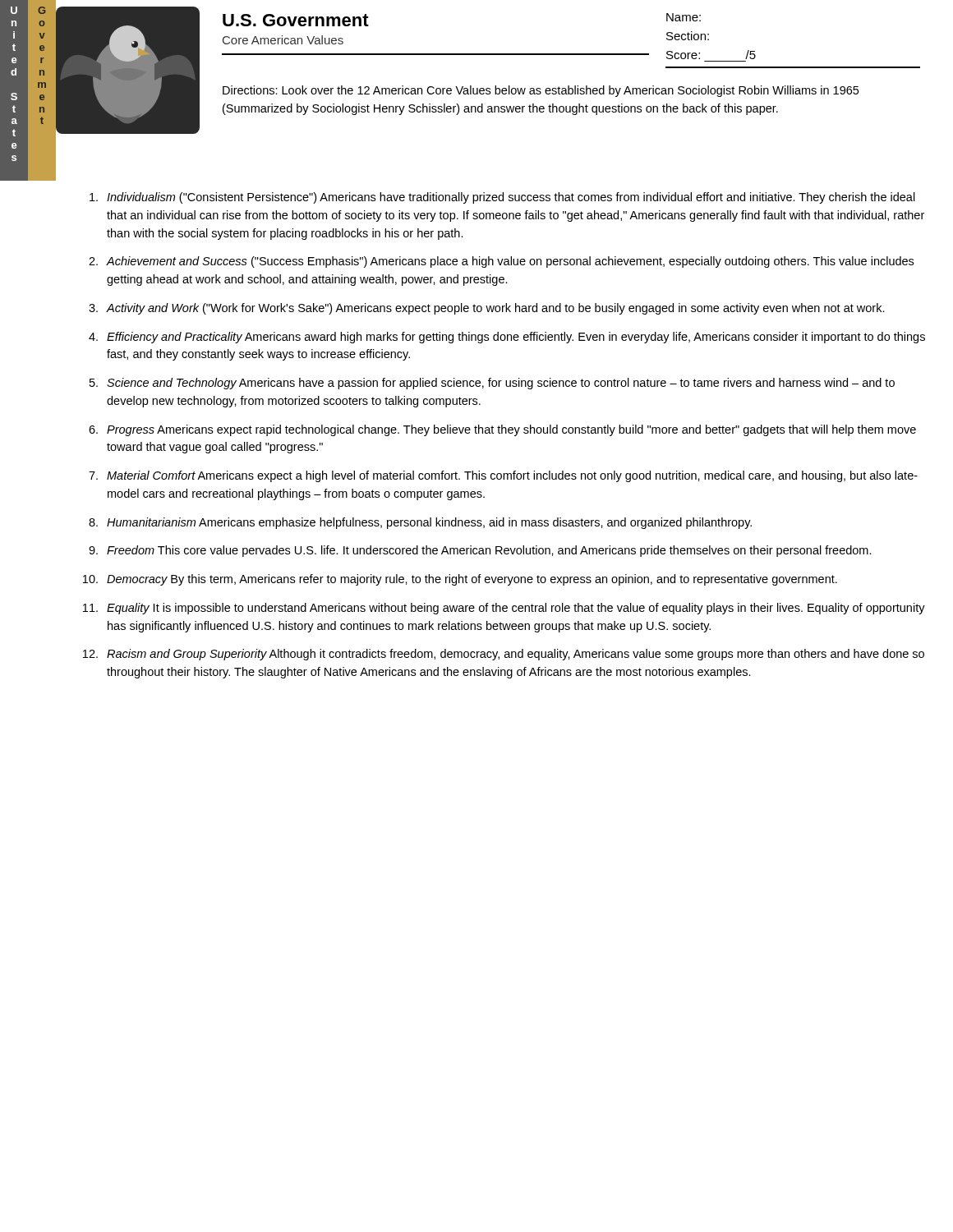The width and height of the screenshot is (953, 1232).
Task: Find the passage starting "5. Science and Technology Americans have a"
Action: [495, 392]
